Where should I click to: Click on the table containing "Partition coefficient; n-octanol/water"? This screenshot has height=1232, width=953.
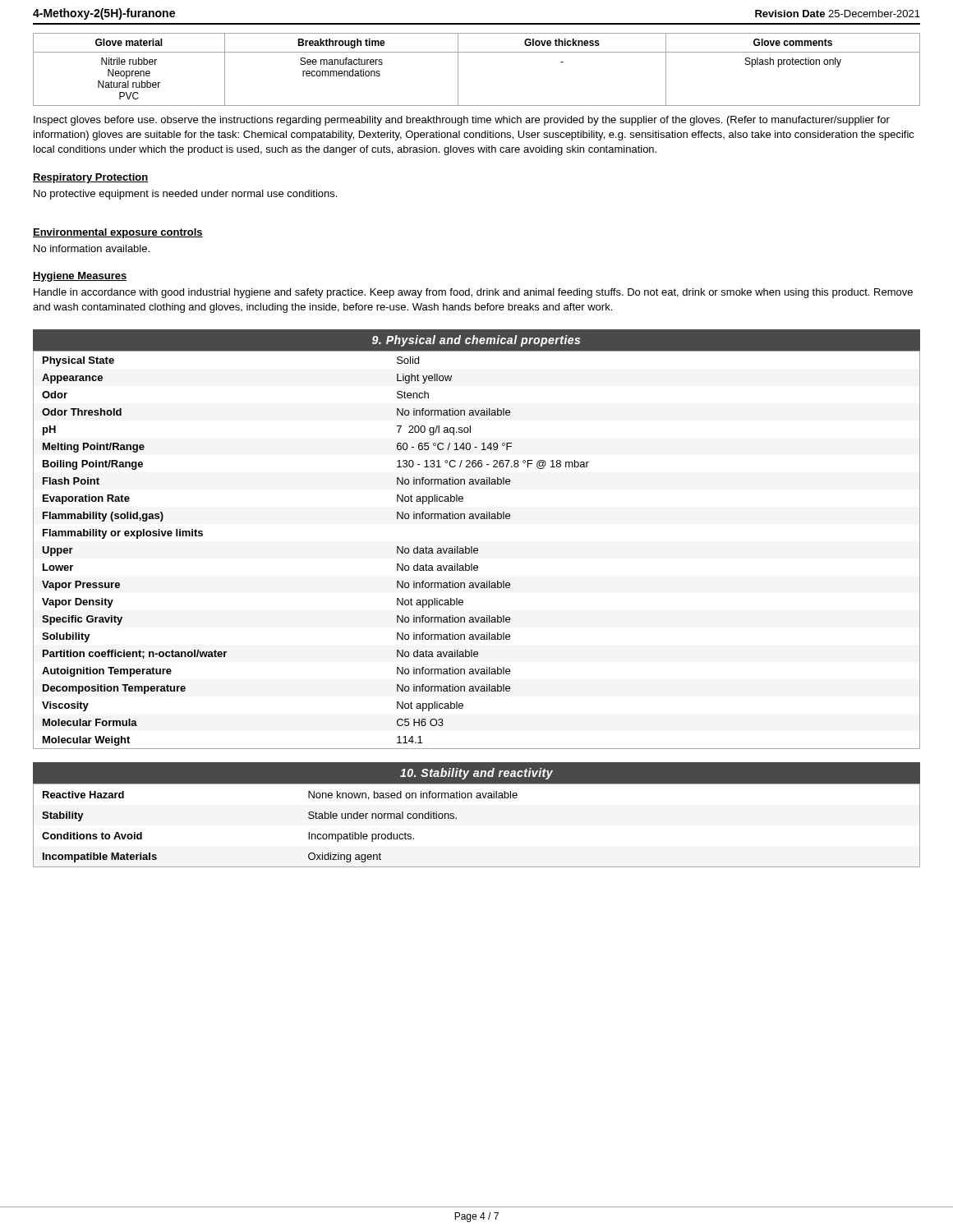pos(476,550)
